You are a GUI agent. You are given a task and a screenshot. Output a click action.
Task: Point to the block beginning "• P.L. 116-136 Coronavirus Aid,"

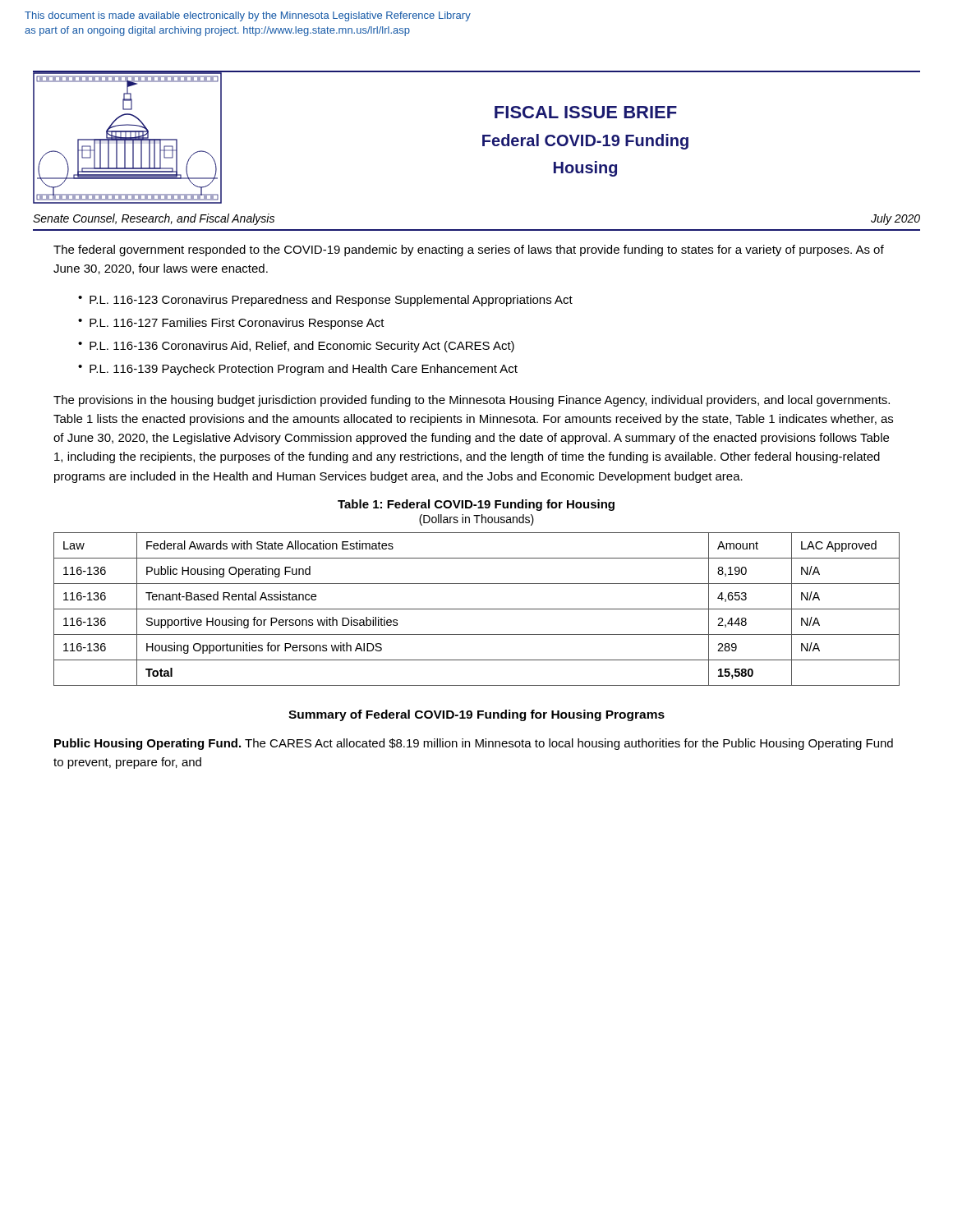coord(296,346)
